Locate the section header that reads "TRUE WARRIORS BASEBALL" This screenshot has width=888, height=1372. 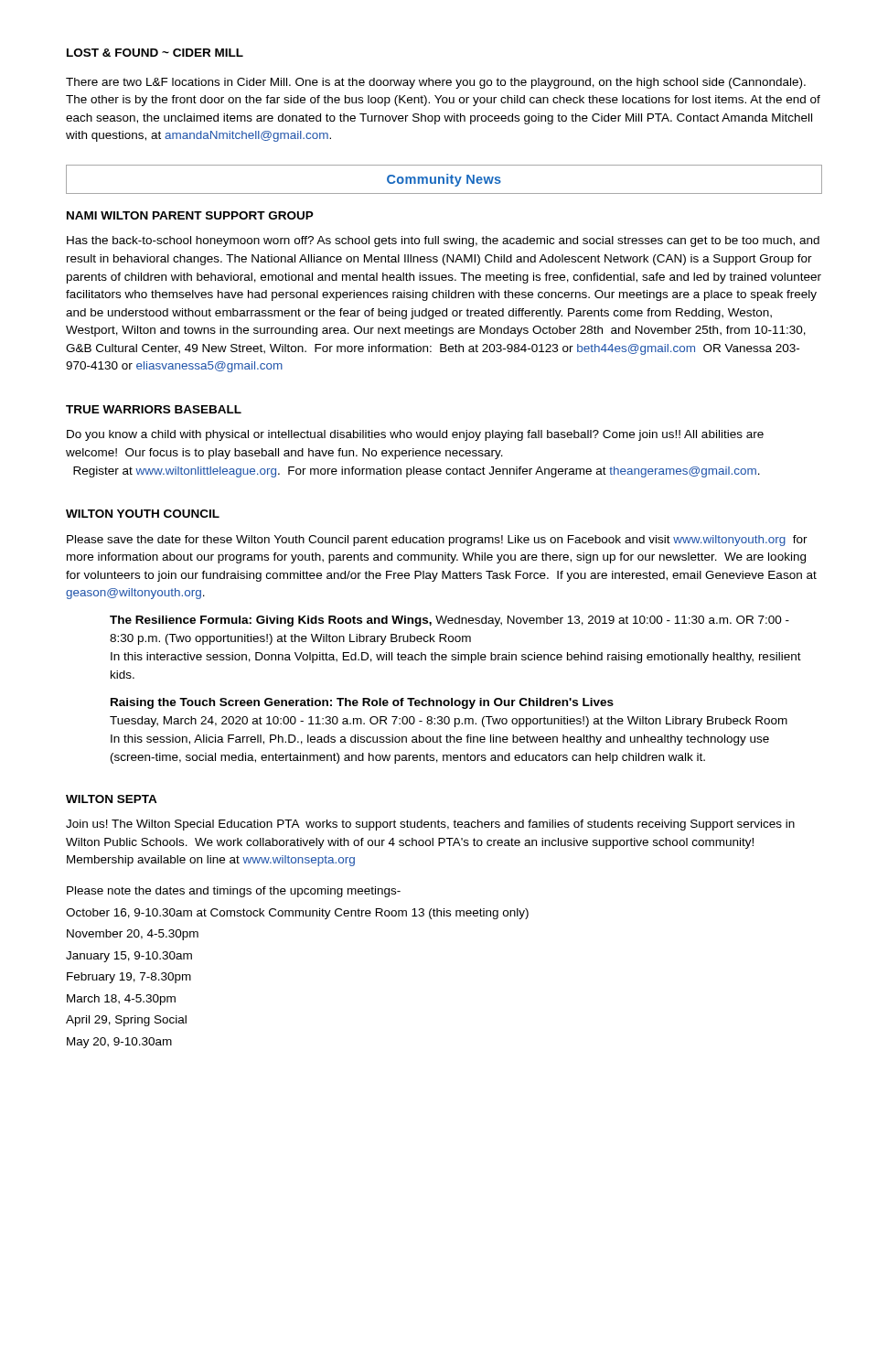pos(154,409)
